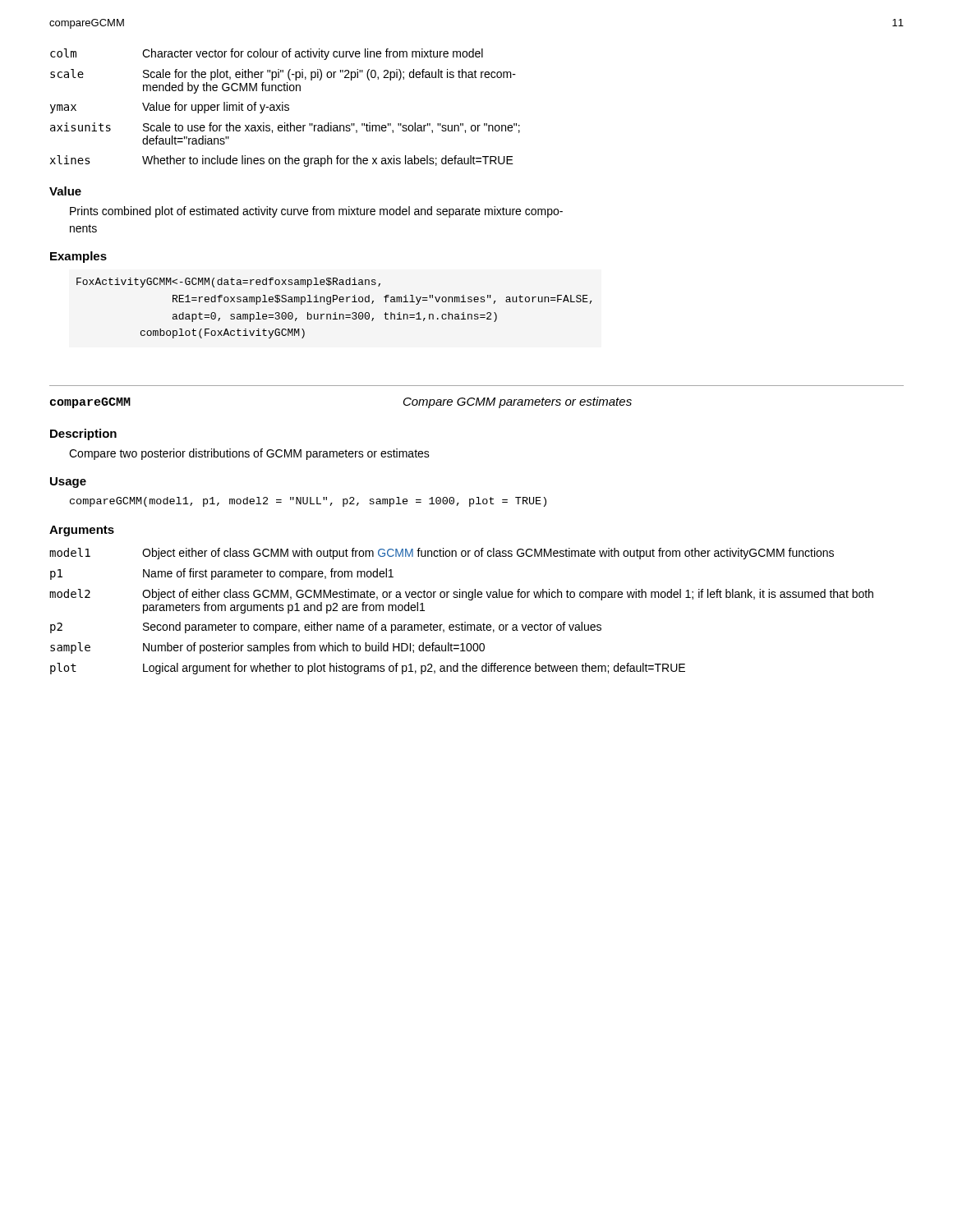Find the table that mentions "Second parameter to"
The width and height of the screenshot is (953, 1232).
pyautogui.click(x=476, y=610)
